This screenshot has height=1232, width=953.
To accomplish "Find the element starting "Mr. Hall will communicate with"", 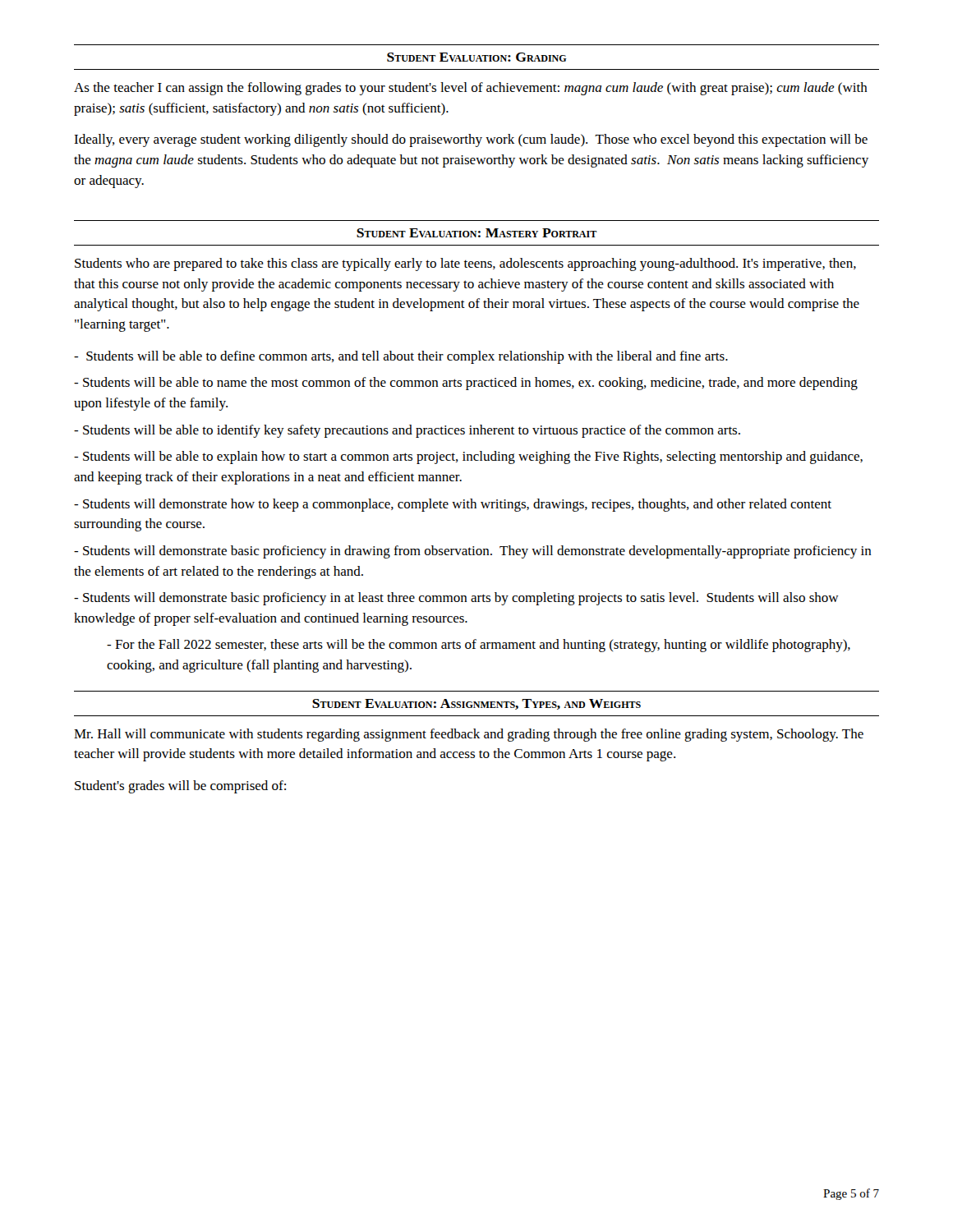I will 469,744.
